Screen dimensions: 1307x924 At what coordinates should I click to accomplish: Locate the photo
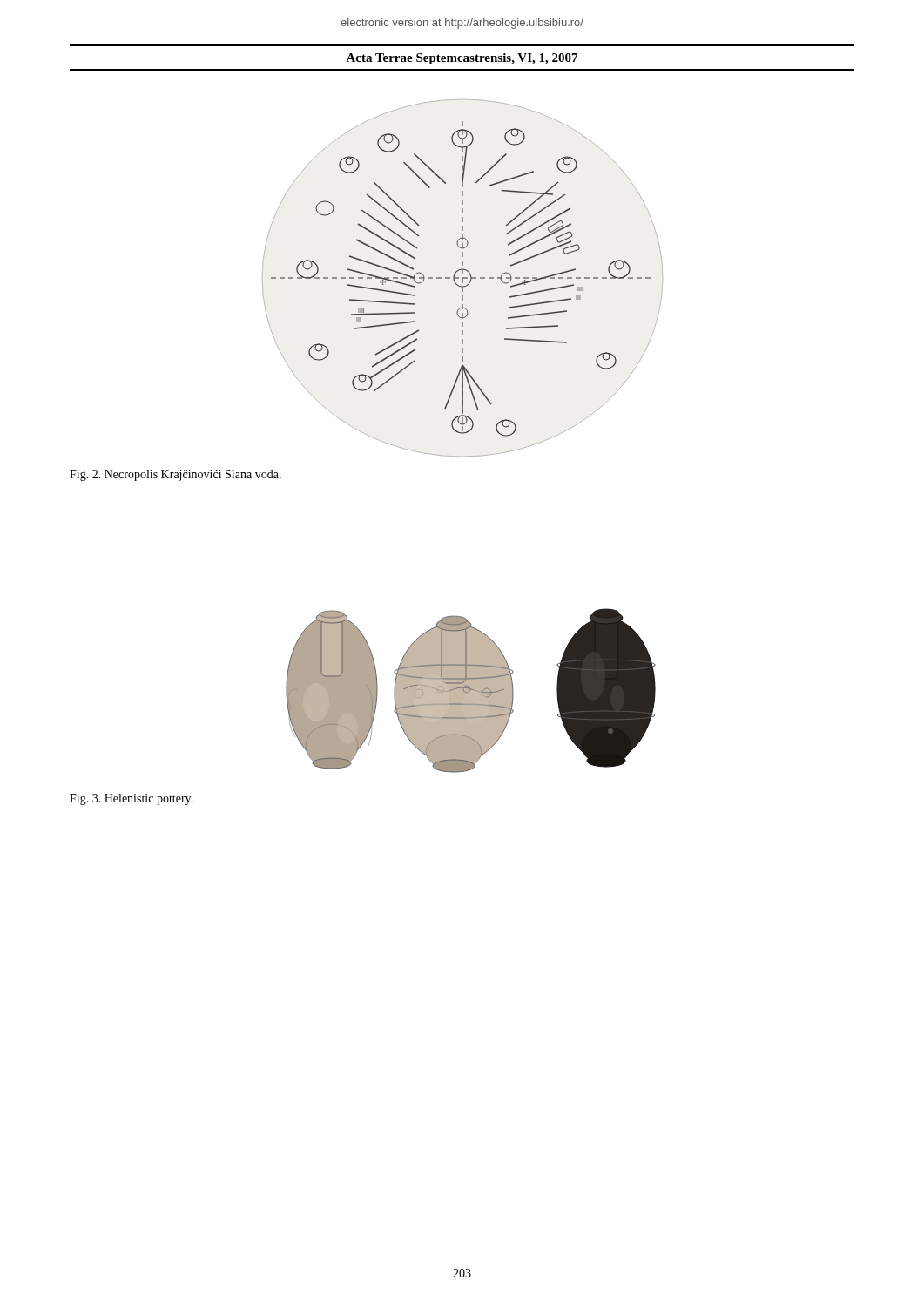point(462,646)
